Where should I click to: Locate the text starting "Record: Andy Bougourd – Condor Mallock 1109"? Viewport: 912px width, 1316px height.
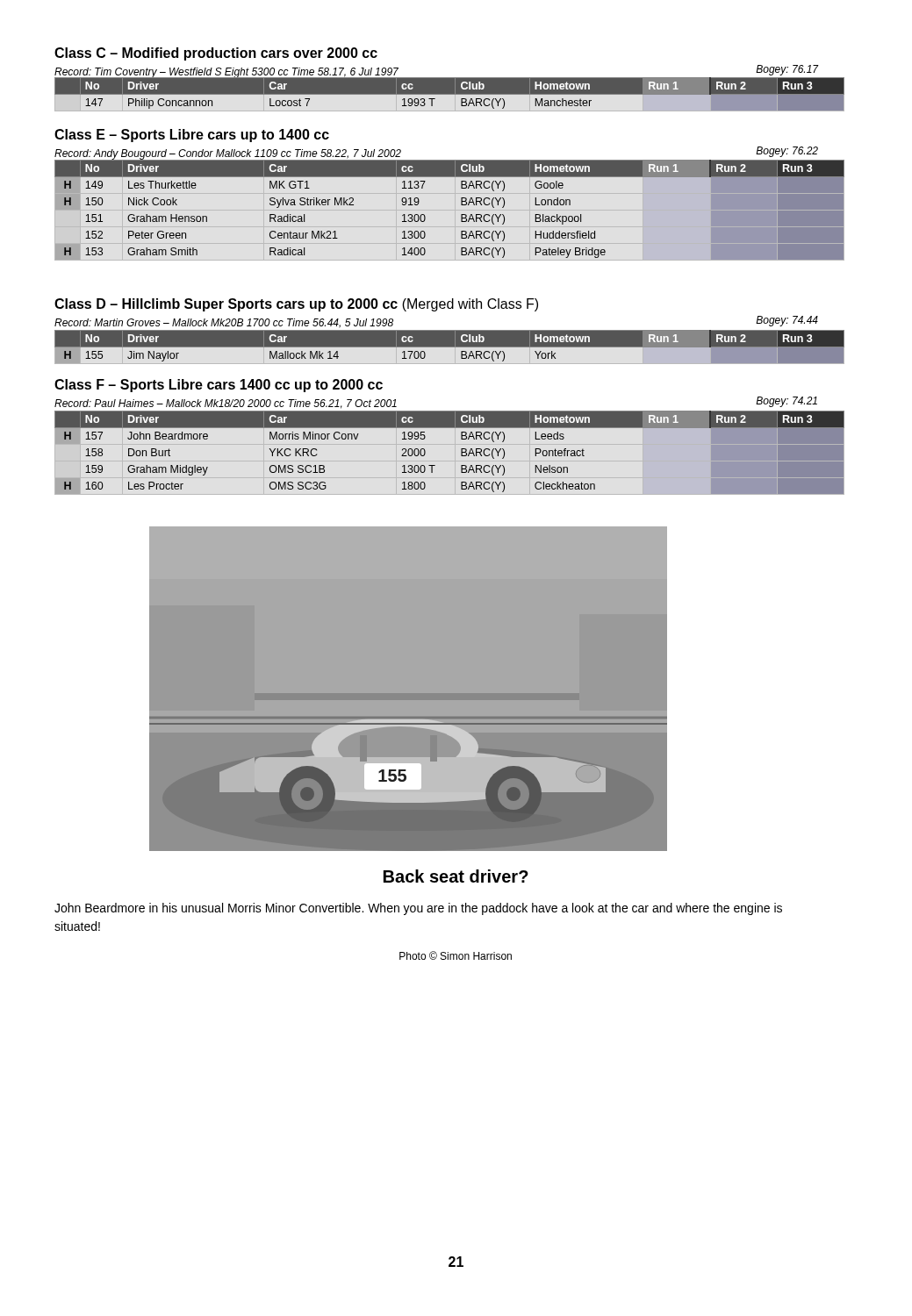[x=228, y=154]
